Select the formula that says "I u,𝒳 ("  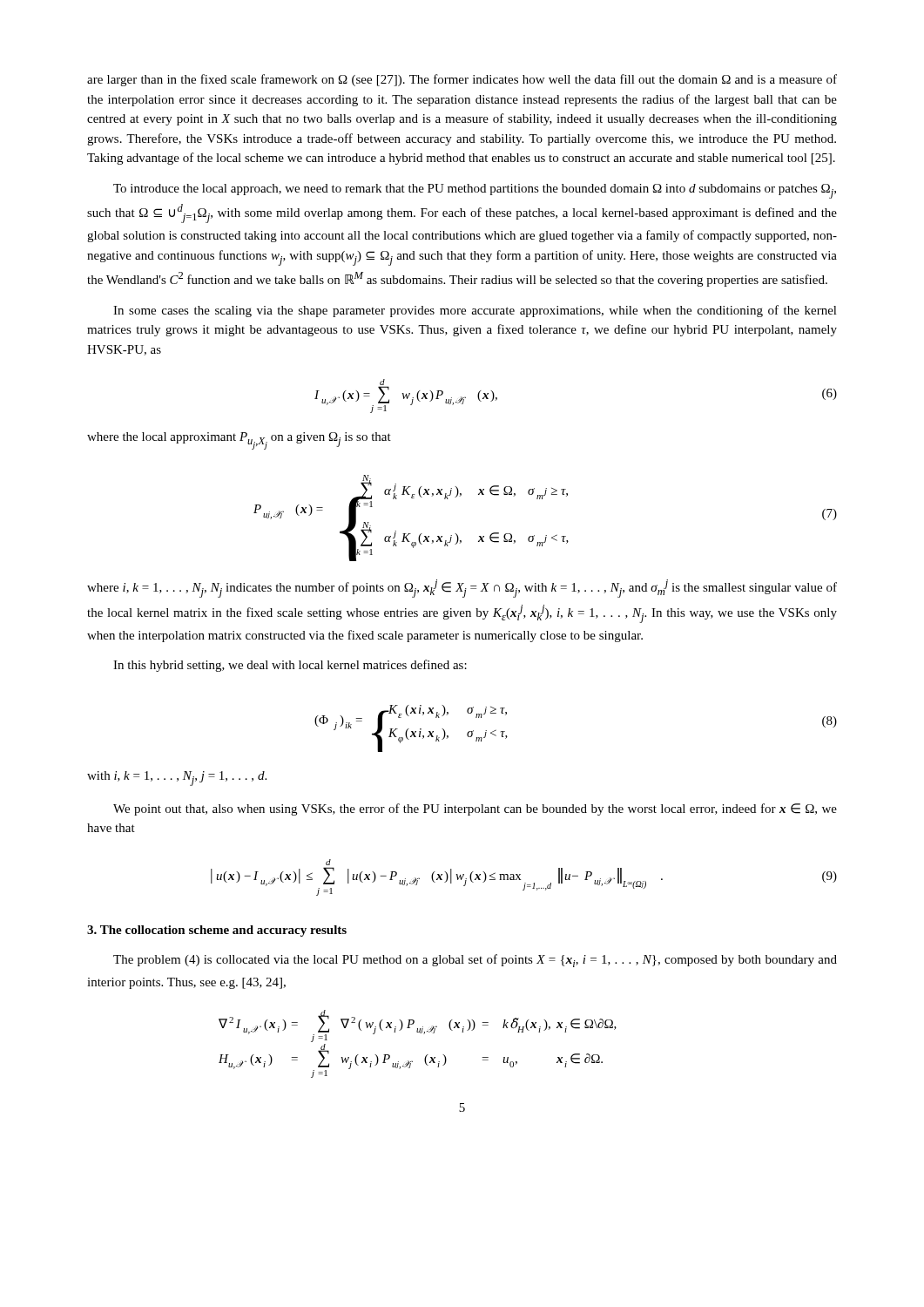coord(383,396)
